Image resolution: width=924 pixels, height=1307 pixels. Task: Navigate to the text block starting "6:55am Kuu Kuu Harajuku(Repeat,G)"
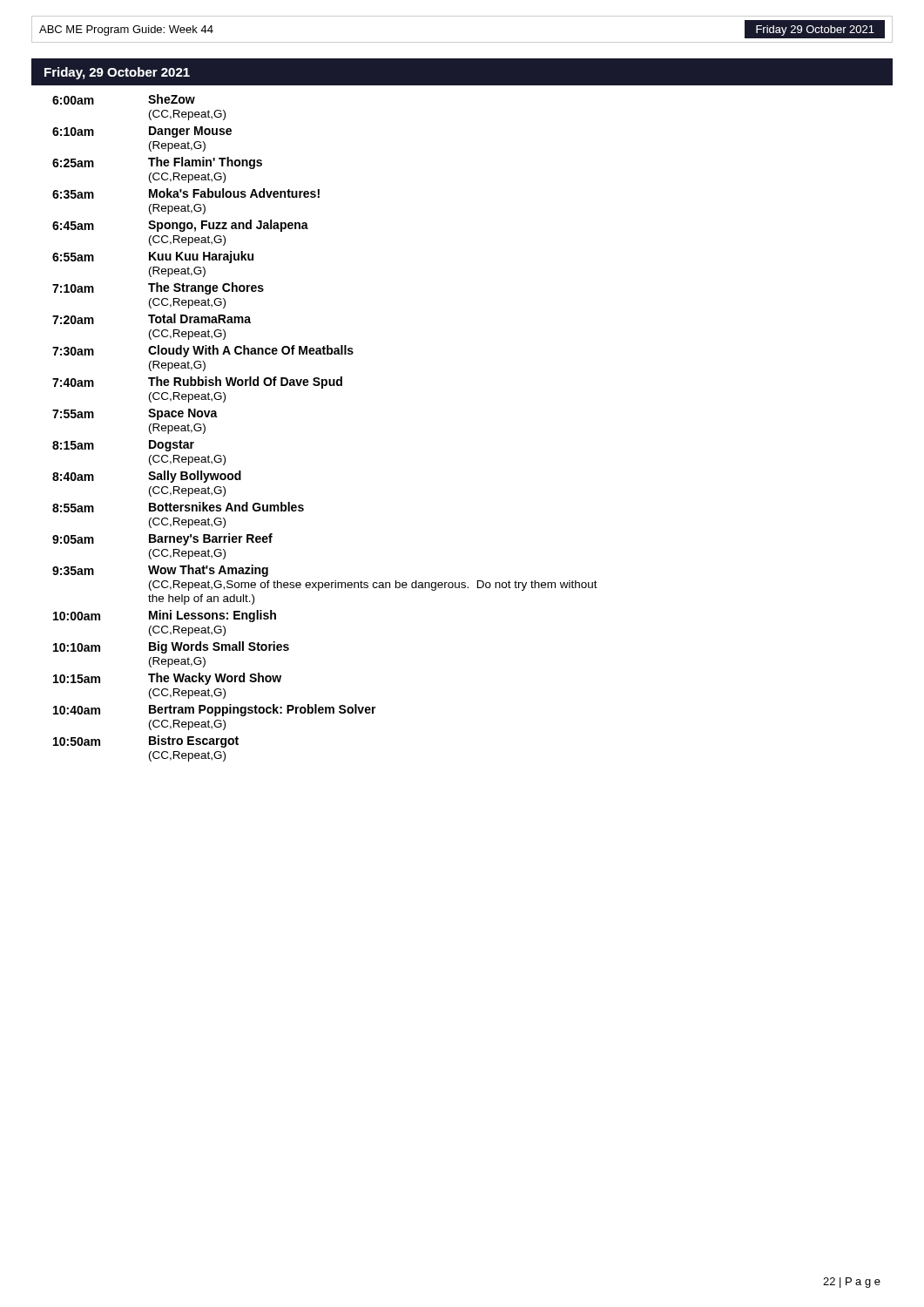click(x=153, y=263)
